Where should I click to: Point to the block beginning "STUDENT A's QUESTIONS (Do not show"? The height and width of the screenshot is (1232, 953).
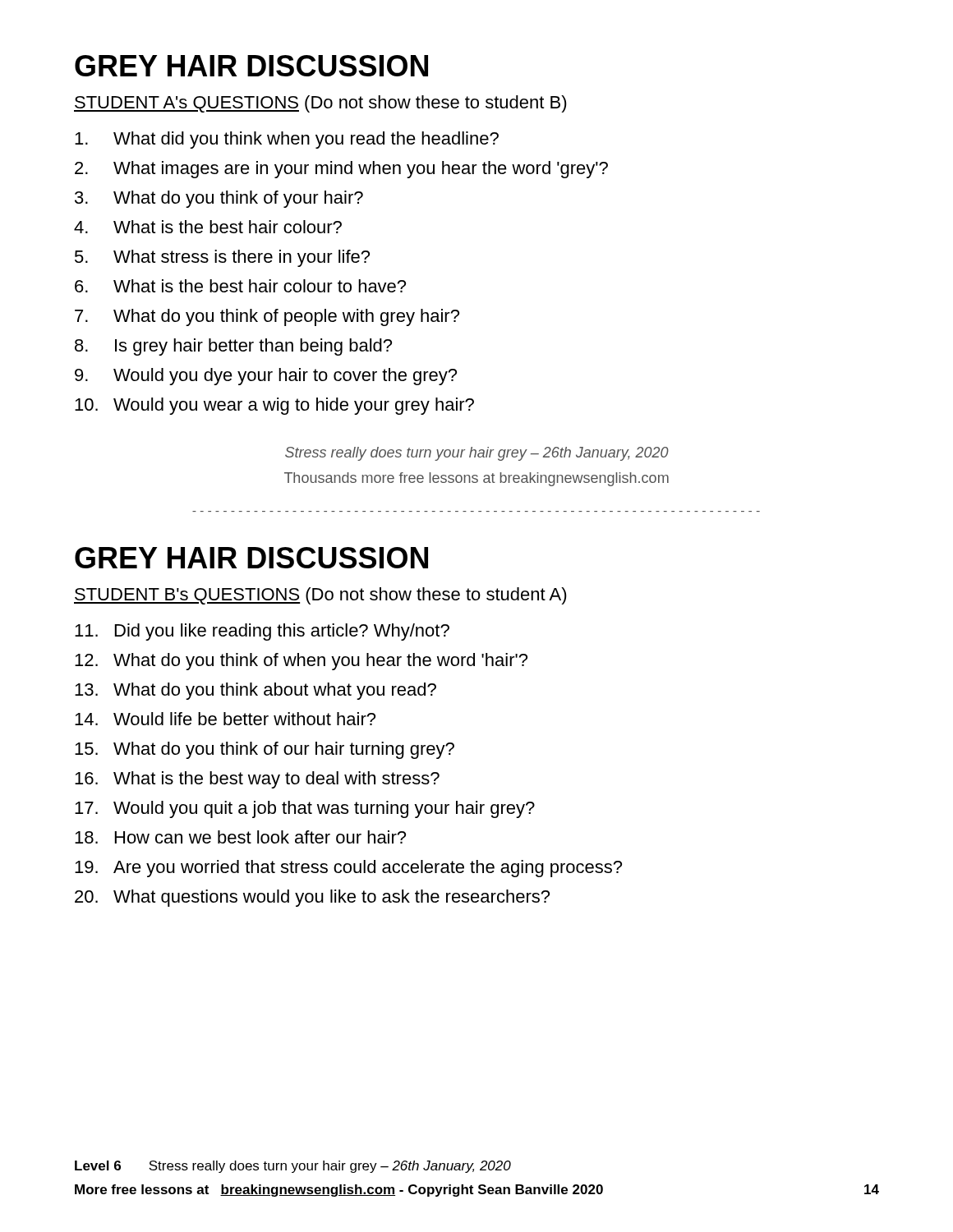(x=321, y=102)
